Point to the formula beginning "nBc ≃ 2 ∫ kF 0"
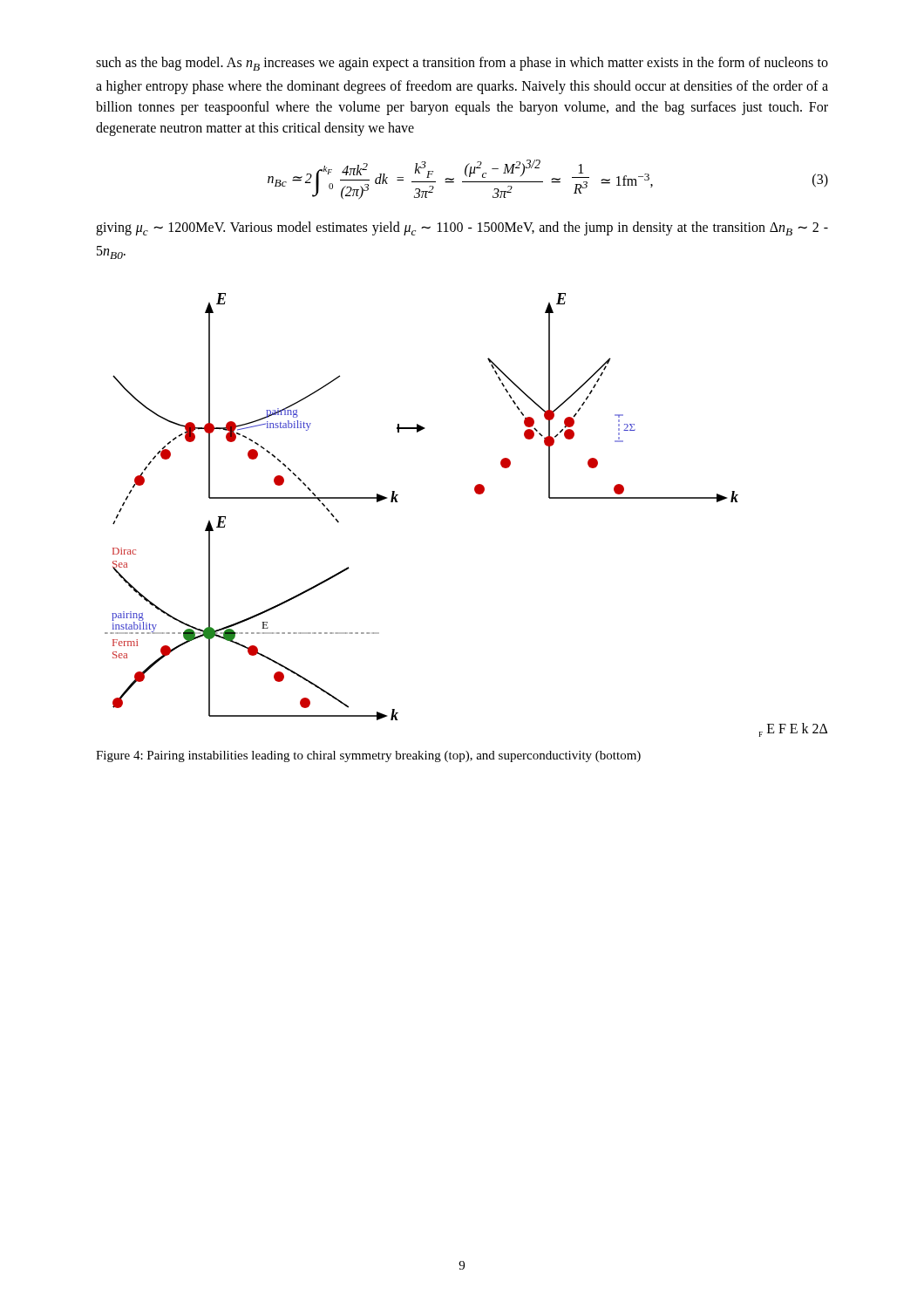Screen dimensions: 1308x924 click(x=548, y=180)
